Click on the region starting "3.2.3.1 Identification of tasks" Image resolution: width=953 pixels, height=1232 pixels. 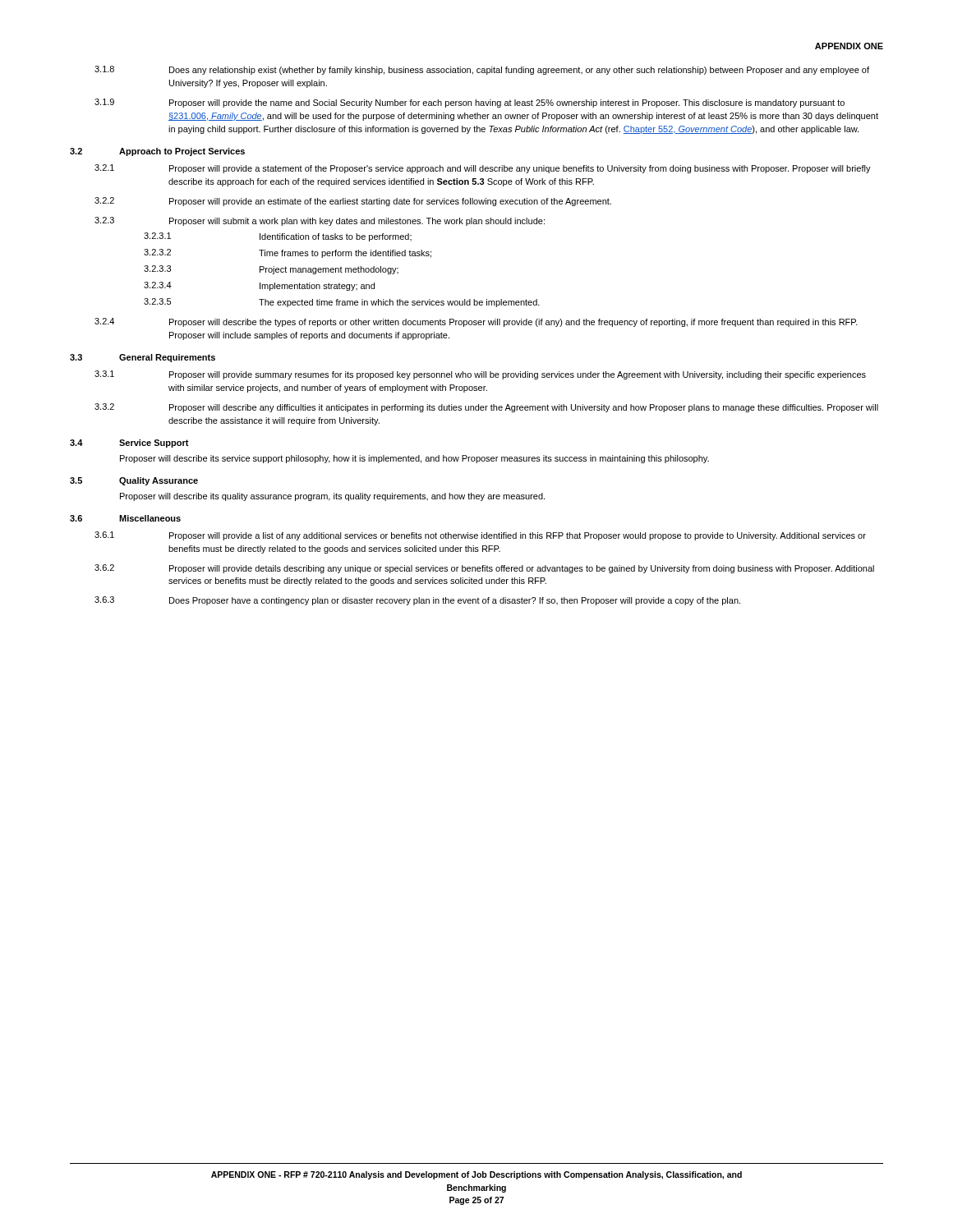coord(278,237)
